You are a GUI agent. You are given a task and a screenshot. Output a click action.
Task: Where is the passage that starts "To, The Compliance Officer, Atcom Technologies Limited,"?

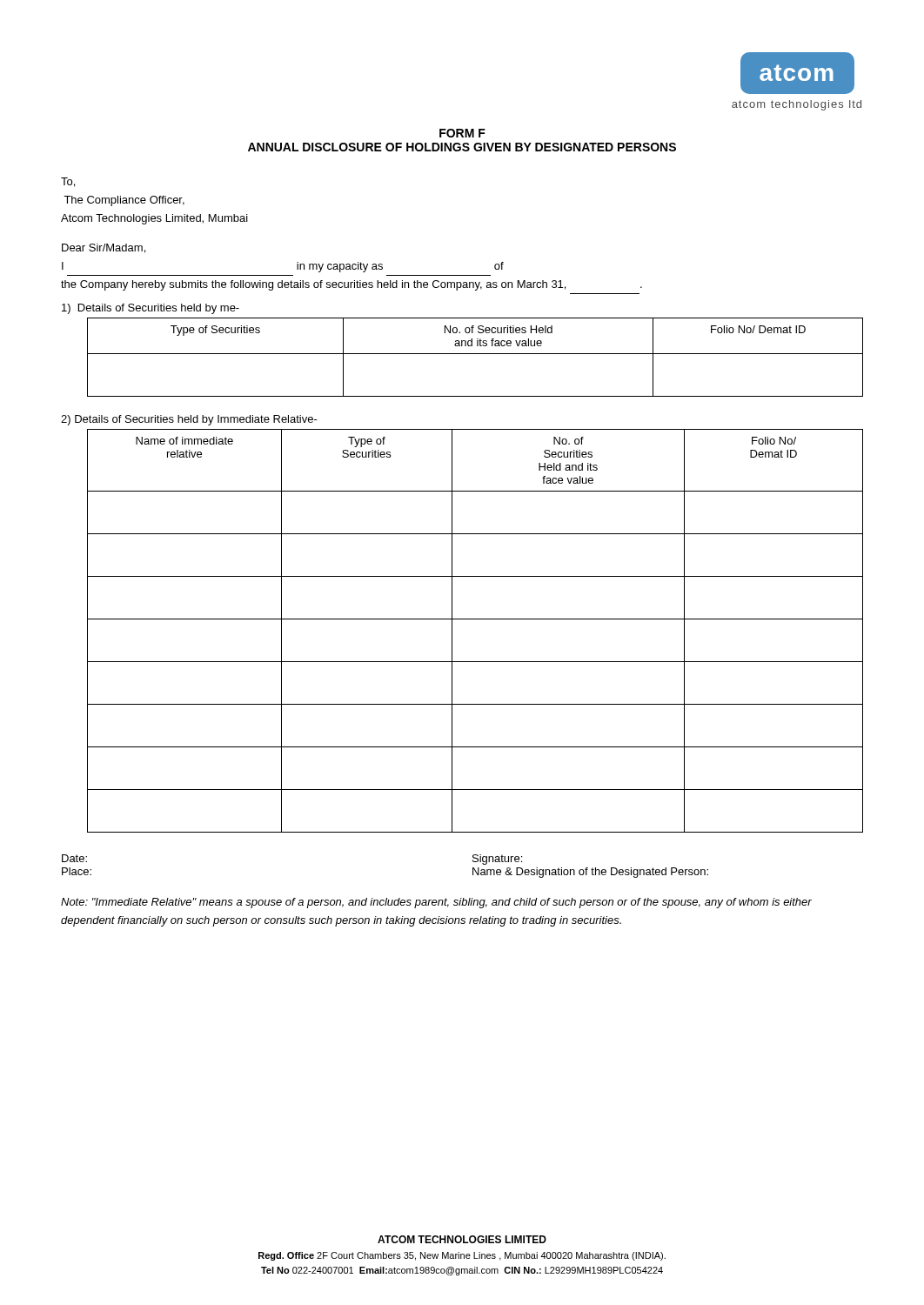[x=154, y=199]
